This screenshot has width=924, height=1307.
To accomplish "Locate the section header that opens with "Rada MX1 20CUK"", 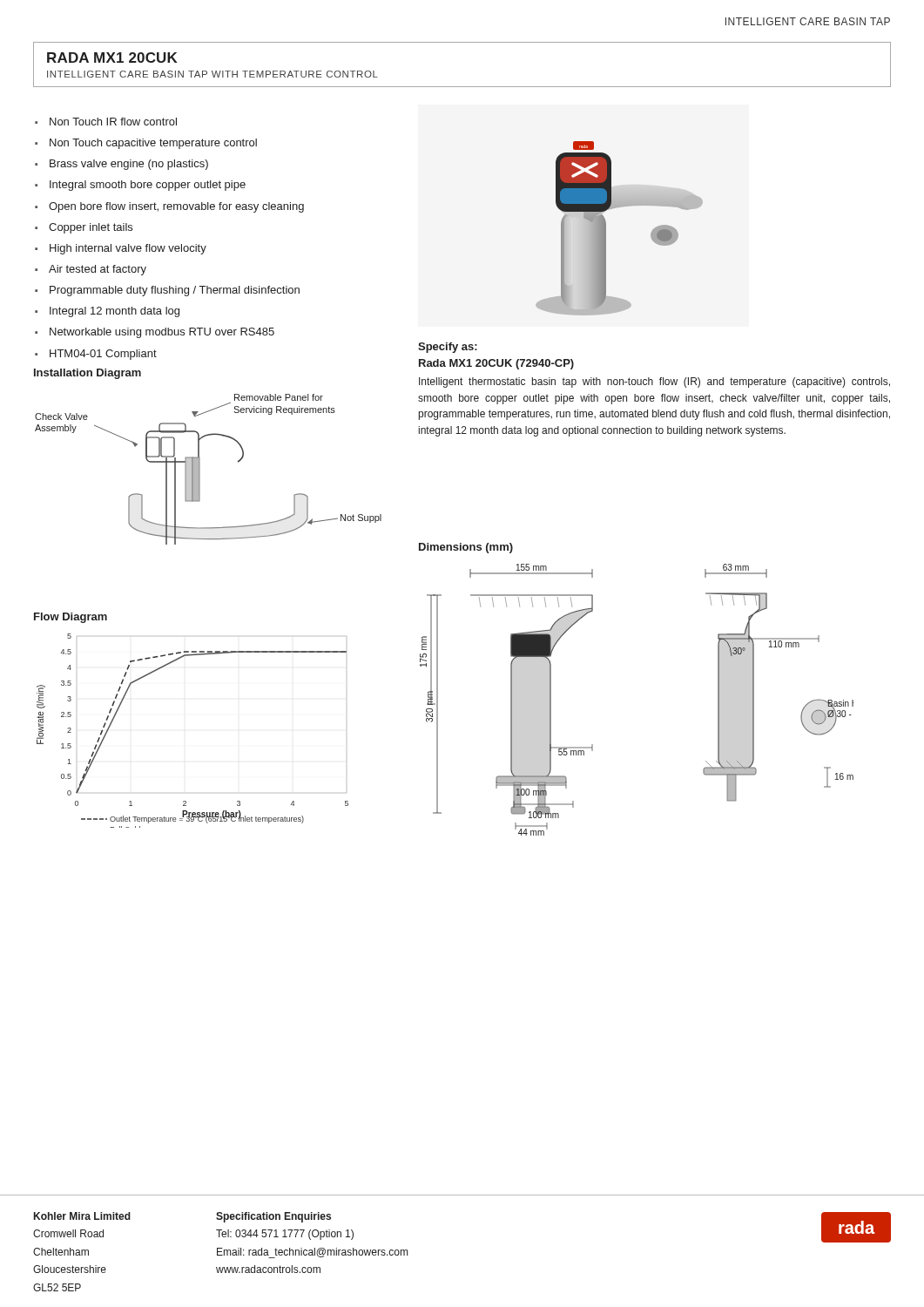I will pos(496,363).
